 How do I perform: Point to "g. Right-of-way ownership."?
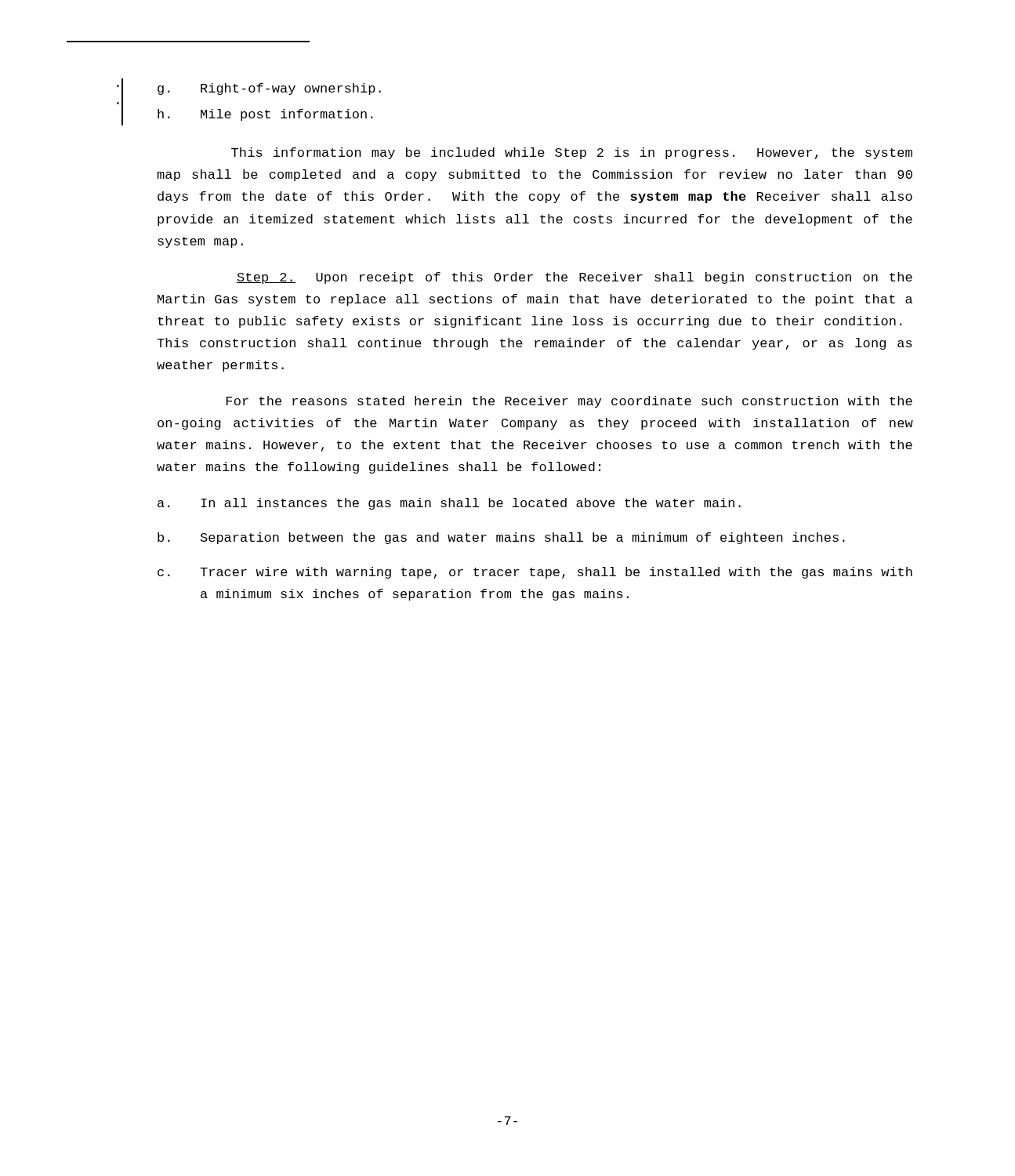coord(270,89)
